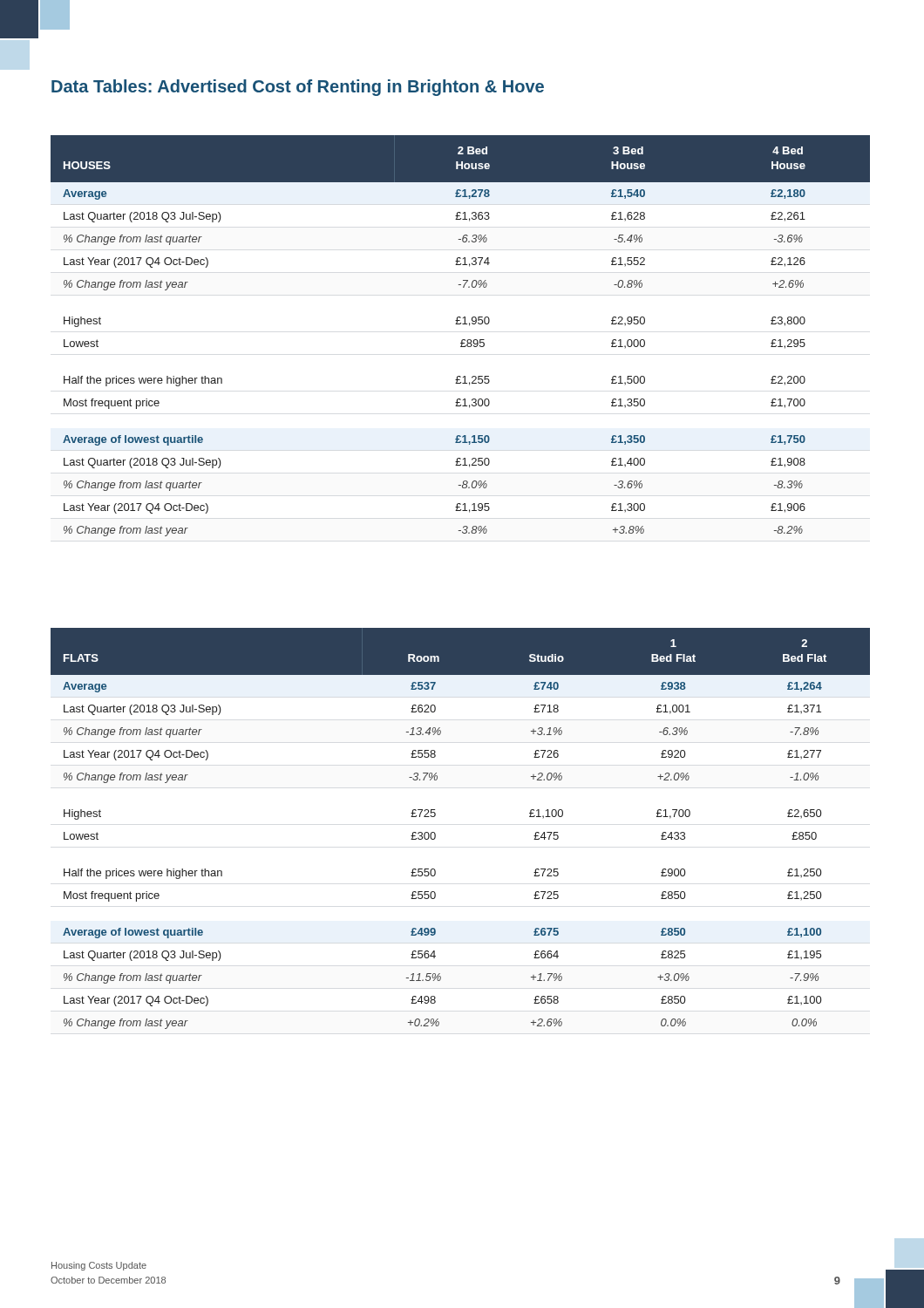Locate the passage starting "Data Tables: Advertised Cost"
Image resolution: width=924 pixels, height=1308 pixels.
coord(298,86)
